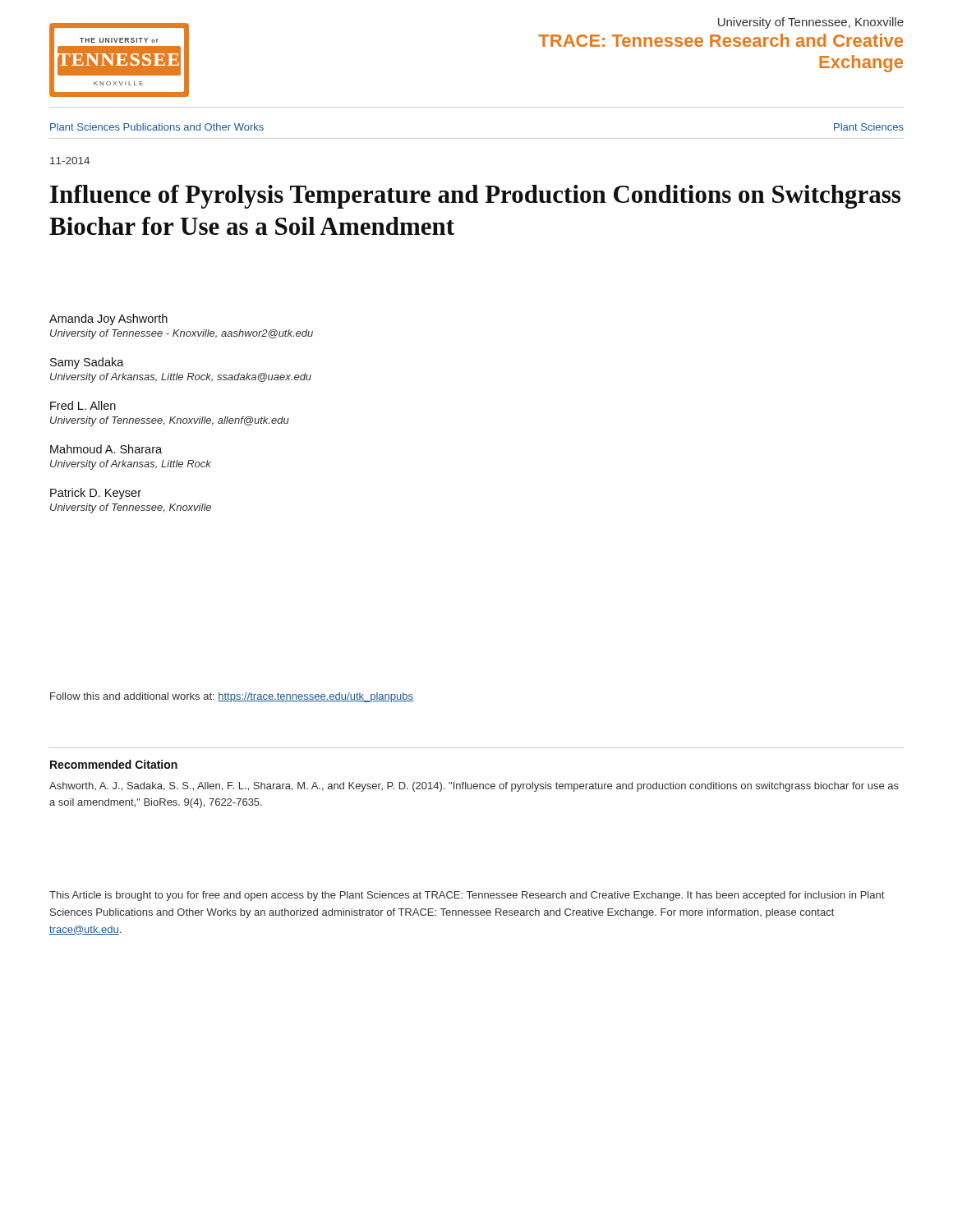Viewport: 953px width, 1232px height.
Task: Locate the block starting "Mahmoud A. Sharara University"
Action: tap(106, 449)
